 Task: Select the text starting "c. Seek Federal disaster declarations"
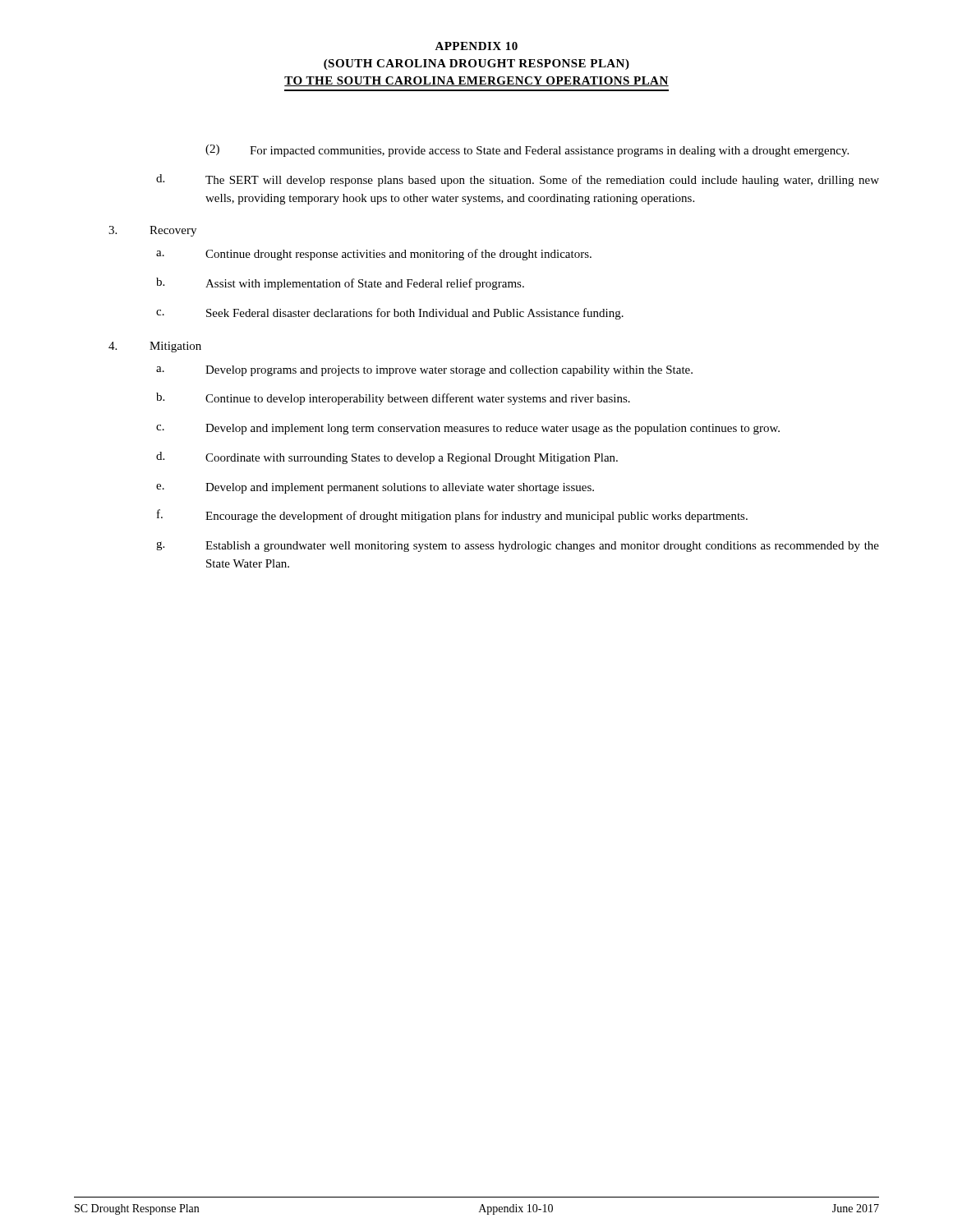[518, 313]
